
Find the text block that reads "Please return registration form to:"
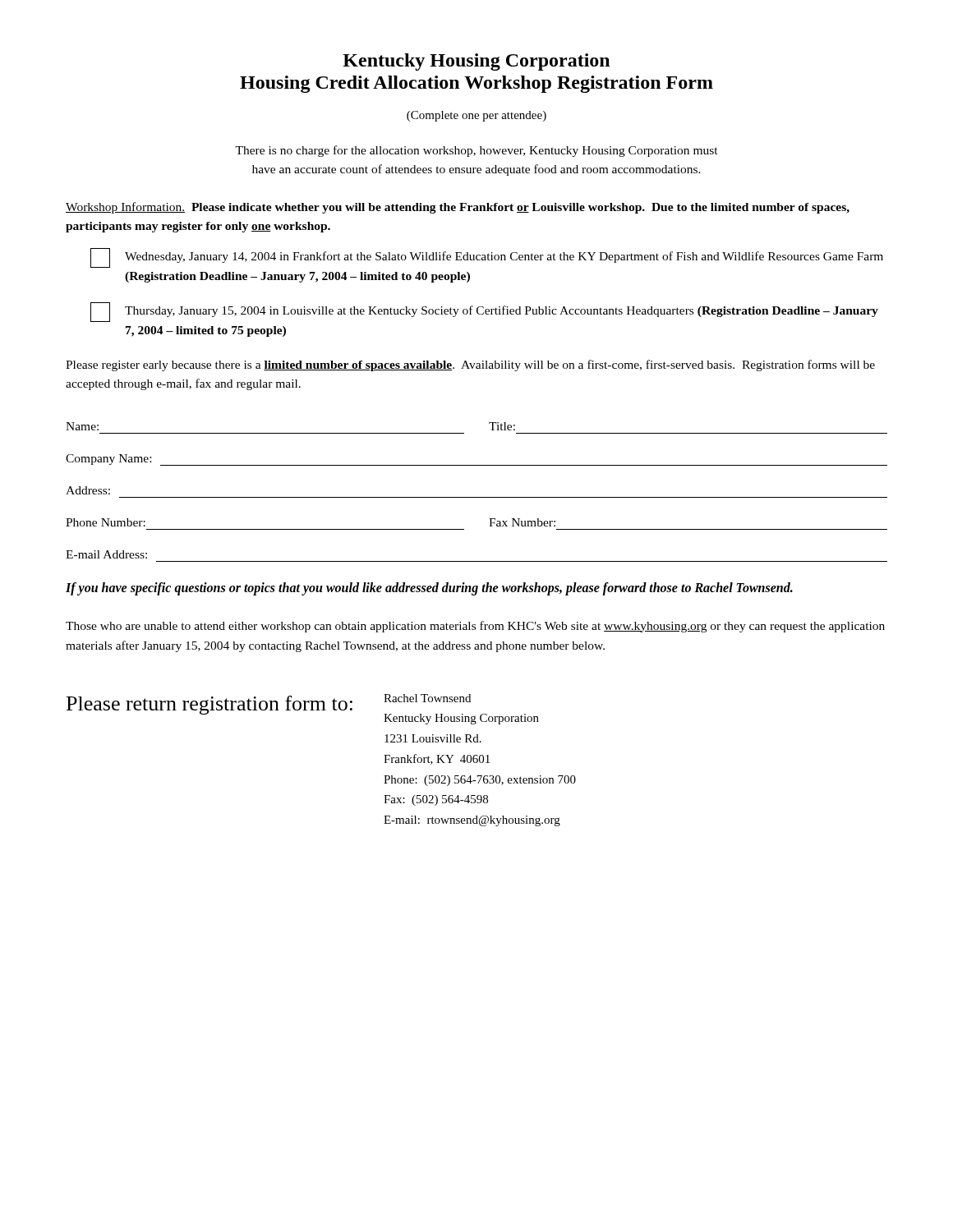click(x=303, y=709)
